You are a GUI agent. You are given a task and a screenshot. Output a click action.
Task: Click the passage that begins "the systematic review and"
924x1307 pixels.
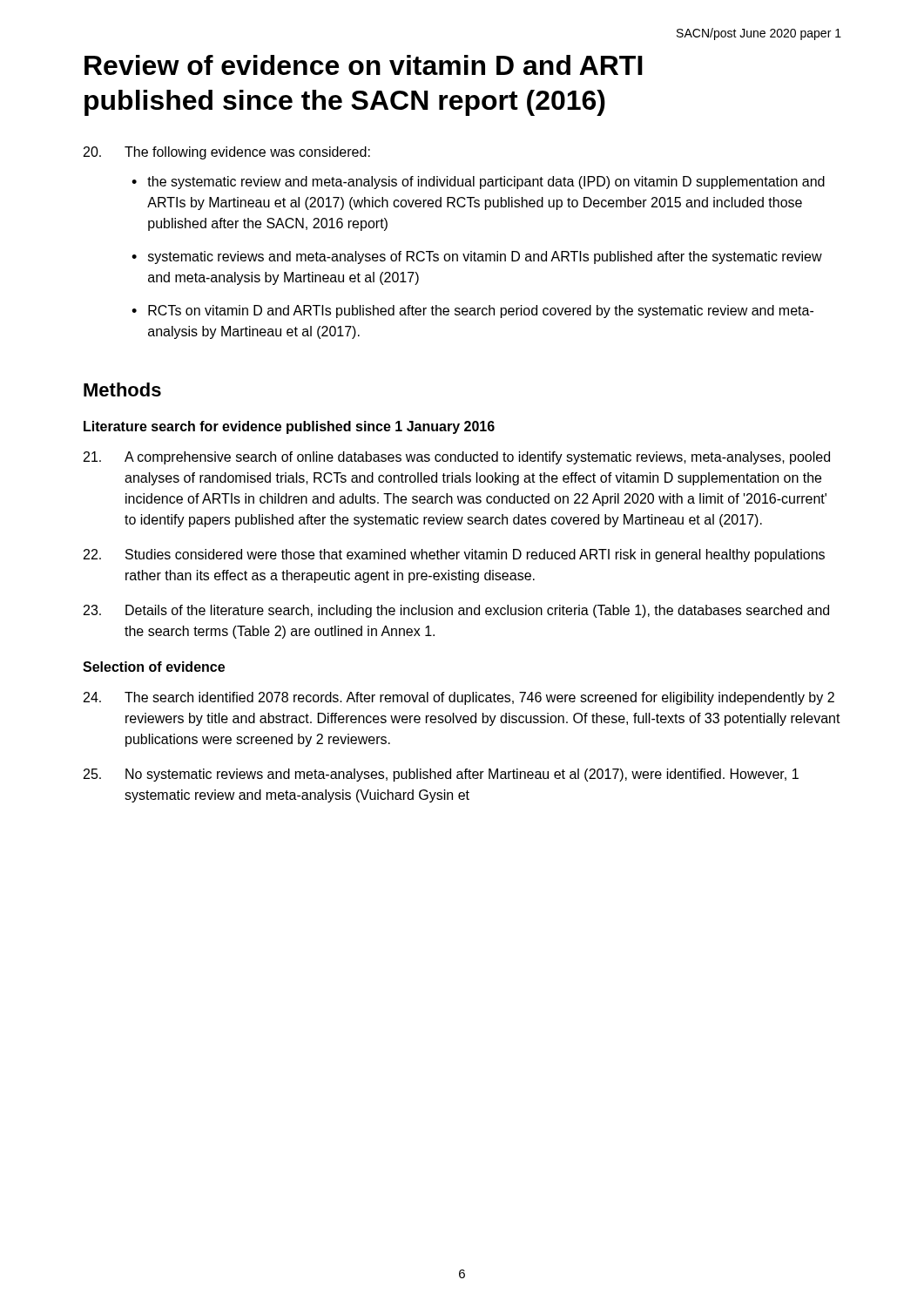pyautogui.click(x=494, y=203)
